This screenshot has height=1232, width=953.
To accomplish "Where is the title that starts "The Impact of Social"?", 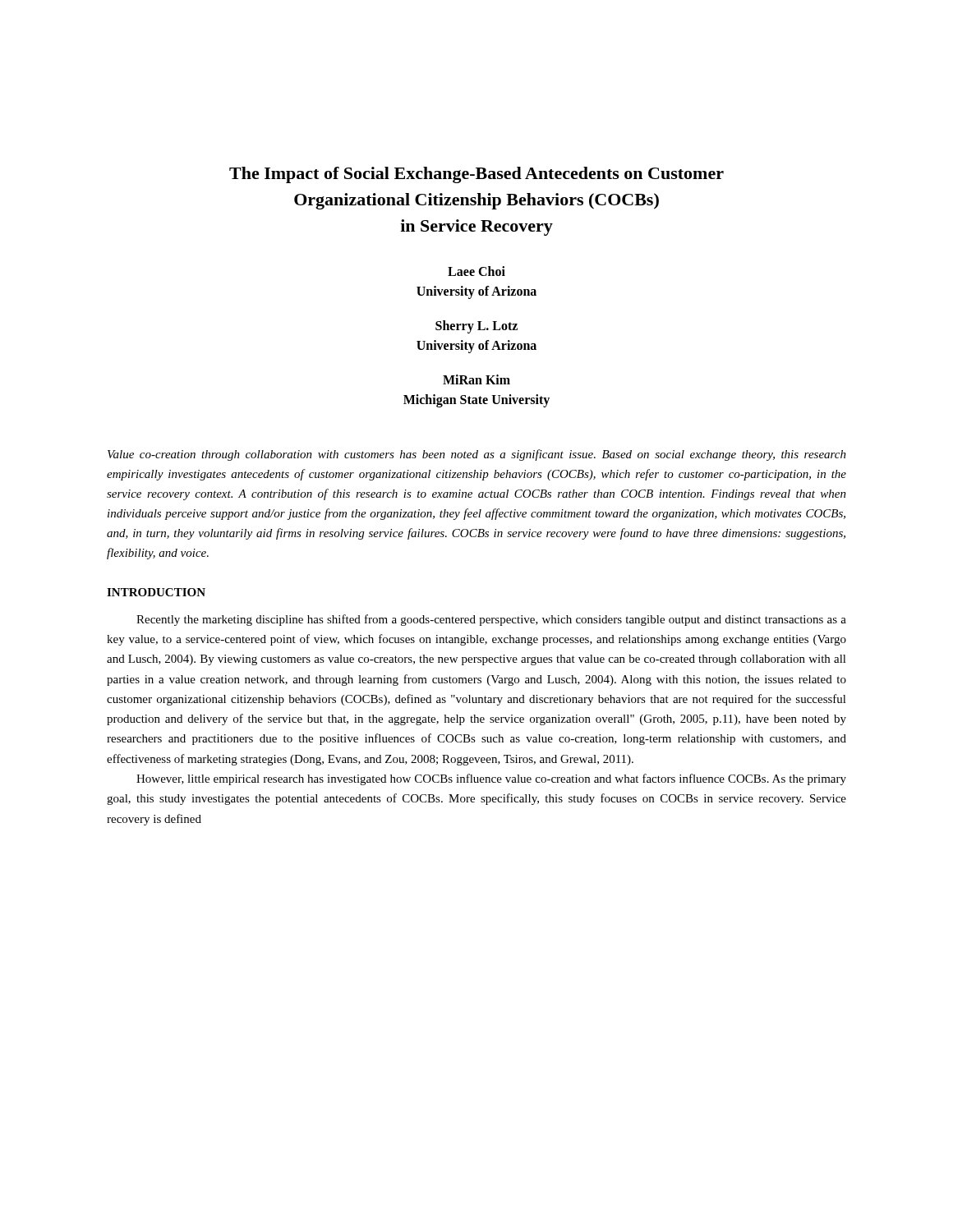I will pos(476,199).
